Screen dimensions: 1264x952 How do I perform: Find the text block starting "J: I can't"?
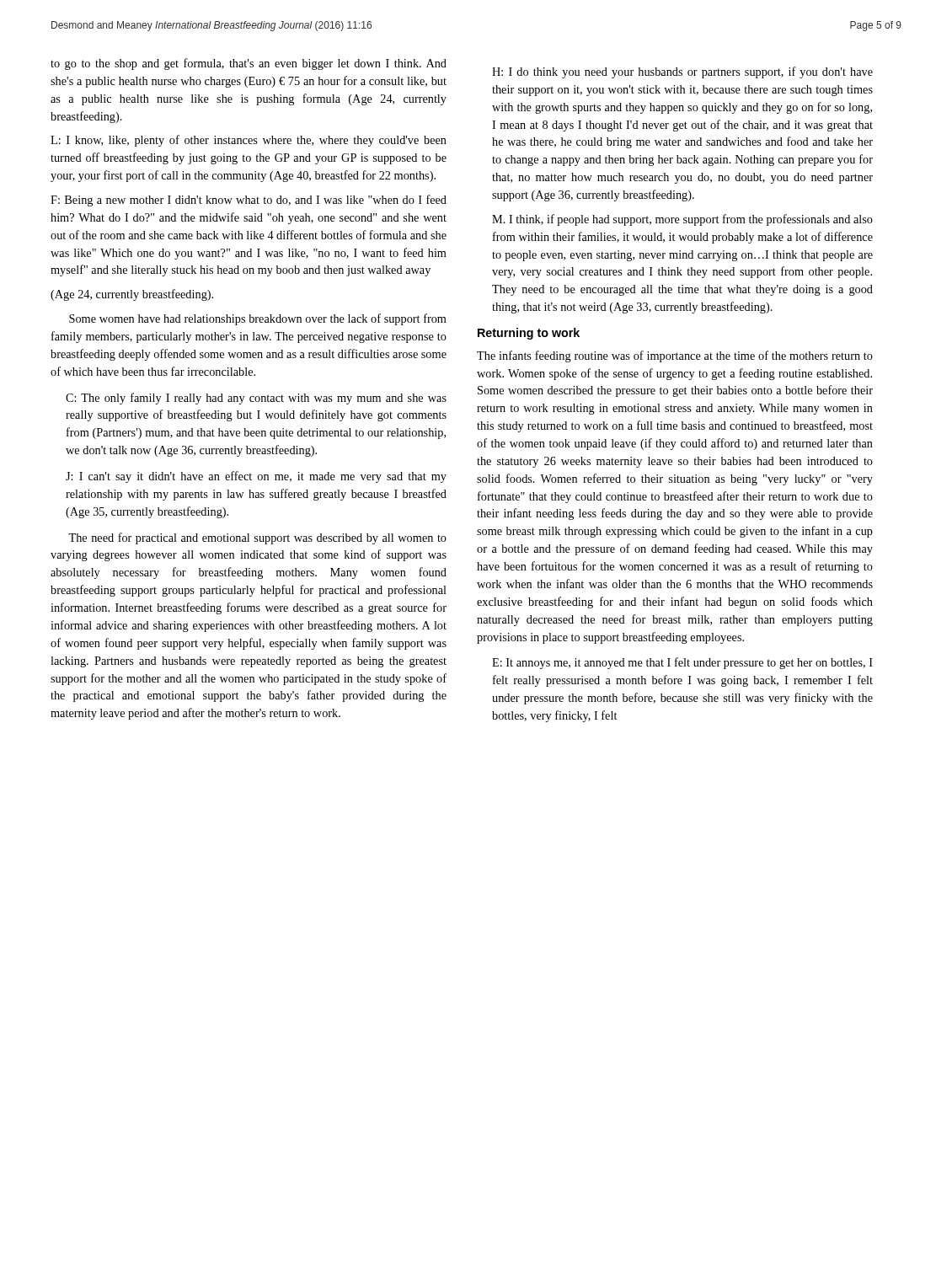click(x=256, y=494)
